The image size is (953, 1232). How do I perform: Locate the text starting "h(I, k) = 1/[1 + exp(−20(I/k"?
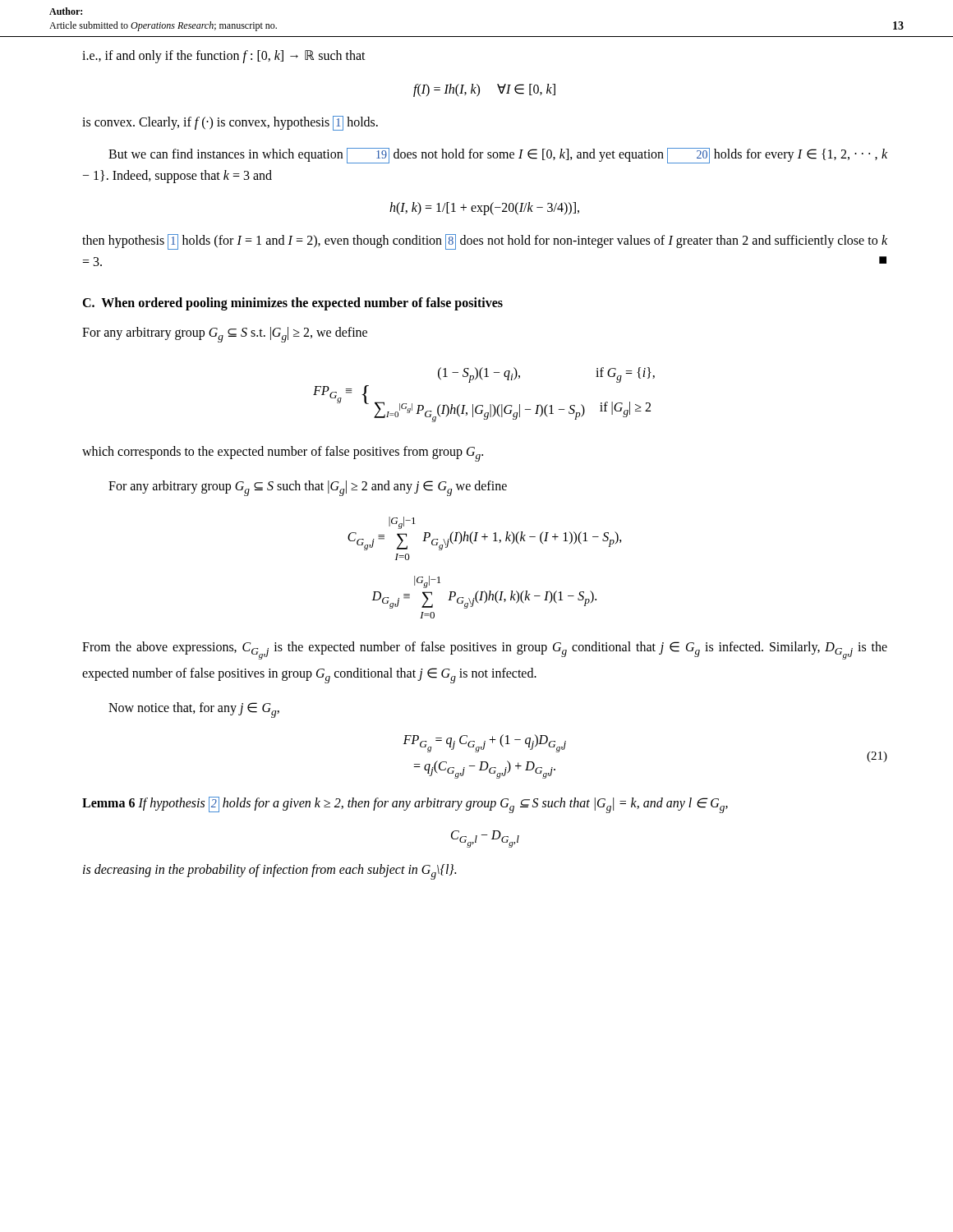pos(485,208)
